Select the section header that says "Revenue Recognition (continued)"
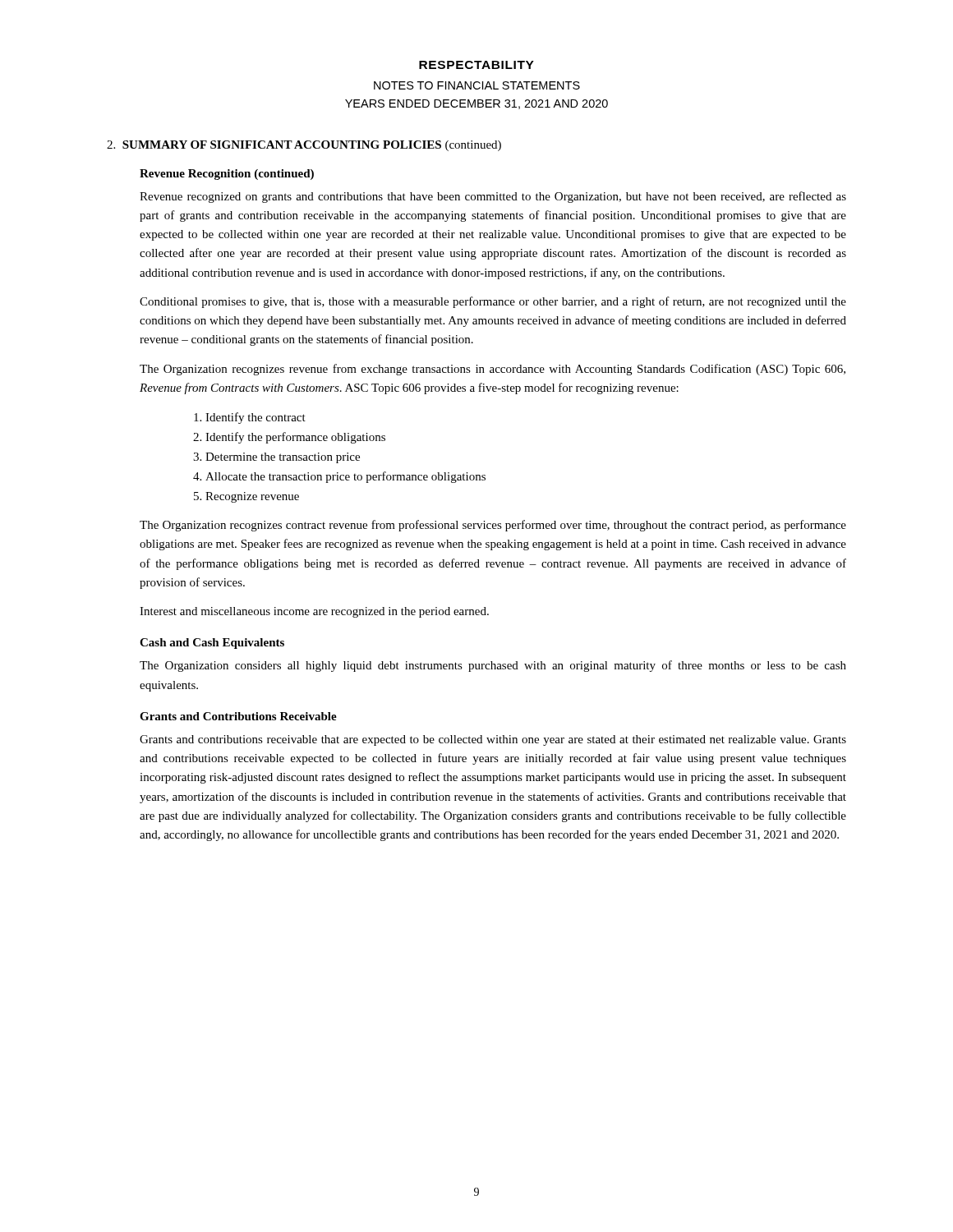Image resolution: width=953 pixels, height=1232 pixels. [x=227, y=173]
